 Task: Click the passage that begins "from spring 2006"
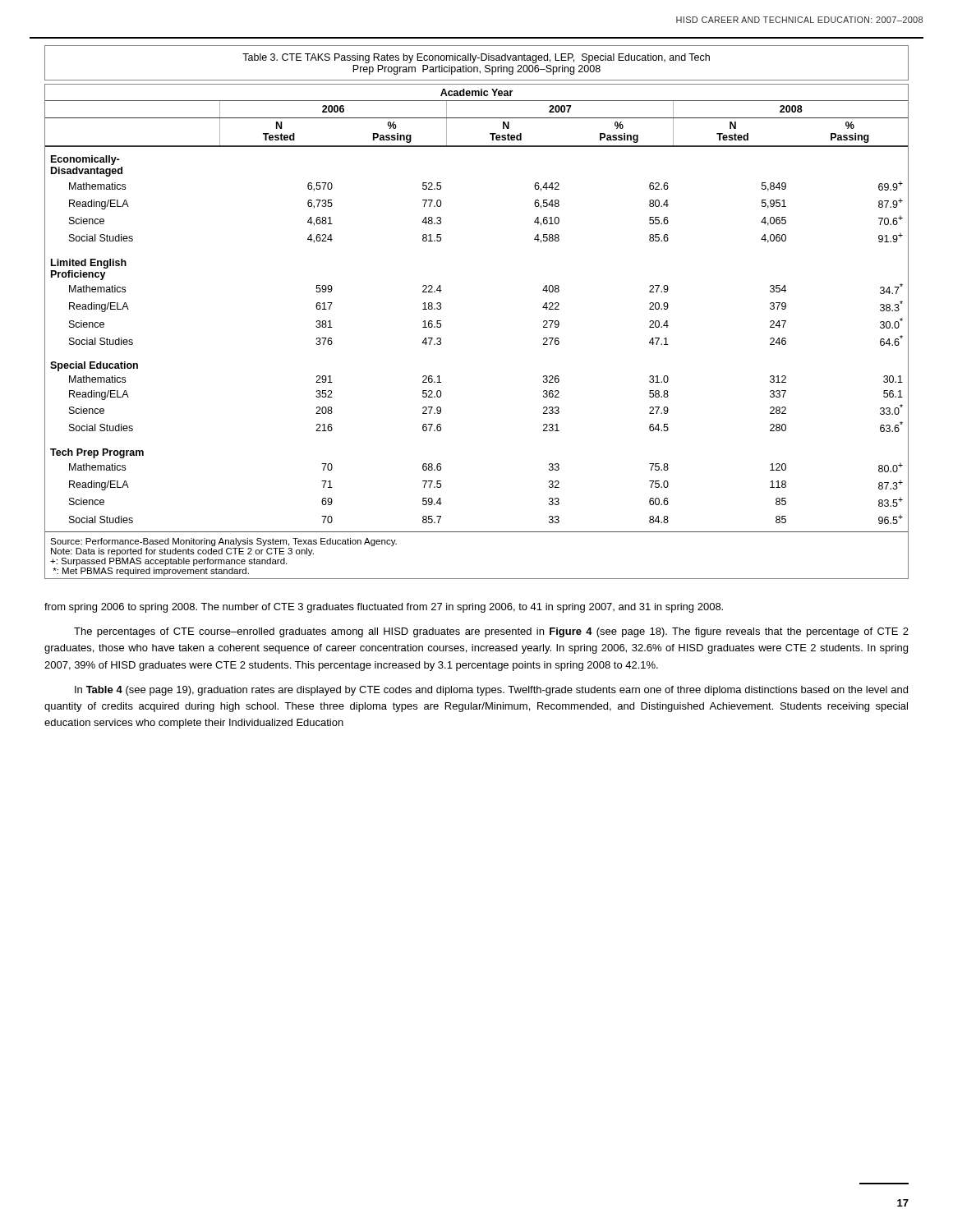pos(384,607)
